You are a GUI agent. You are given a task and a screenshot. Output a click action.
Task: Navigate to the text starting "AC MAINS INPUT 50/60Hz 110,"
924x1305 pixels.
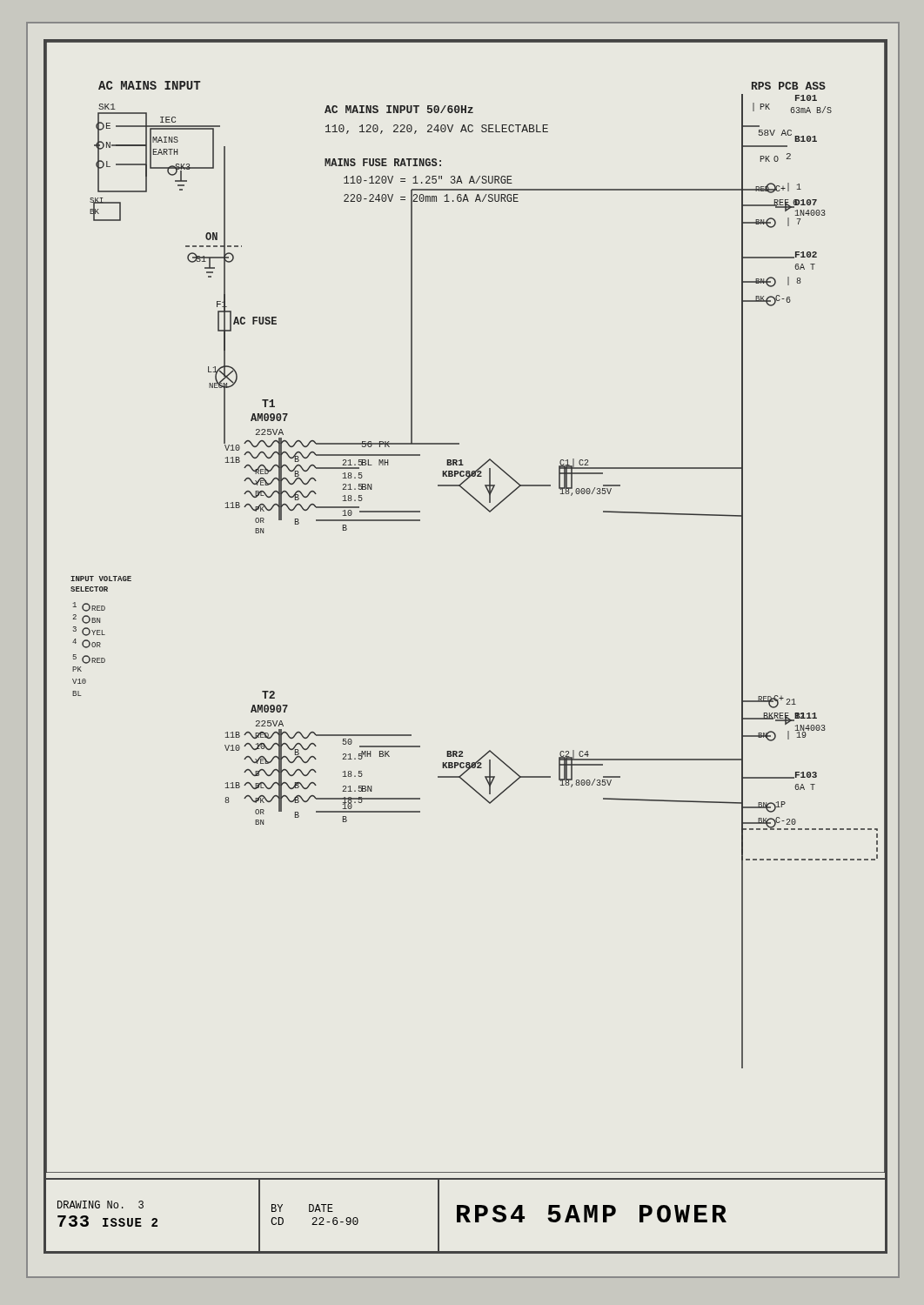(436, 120)
